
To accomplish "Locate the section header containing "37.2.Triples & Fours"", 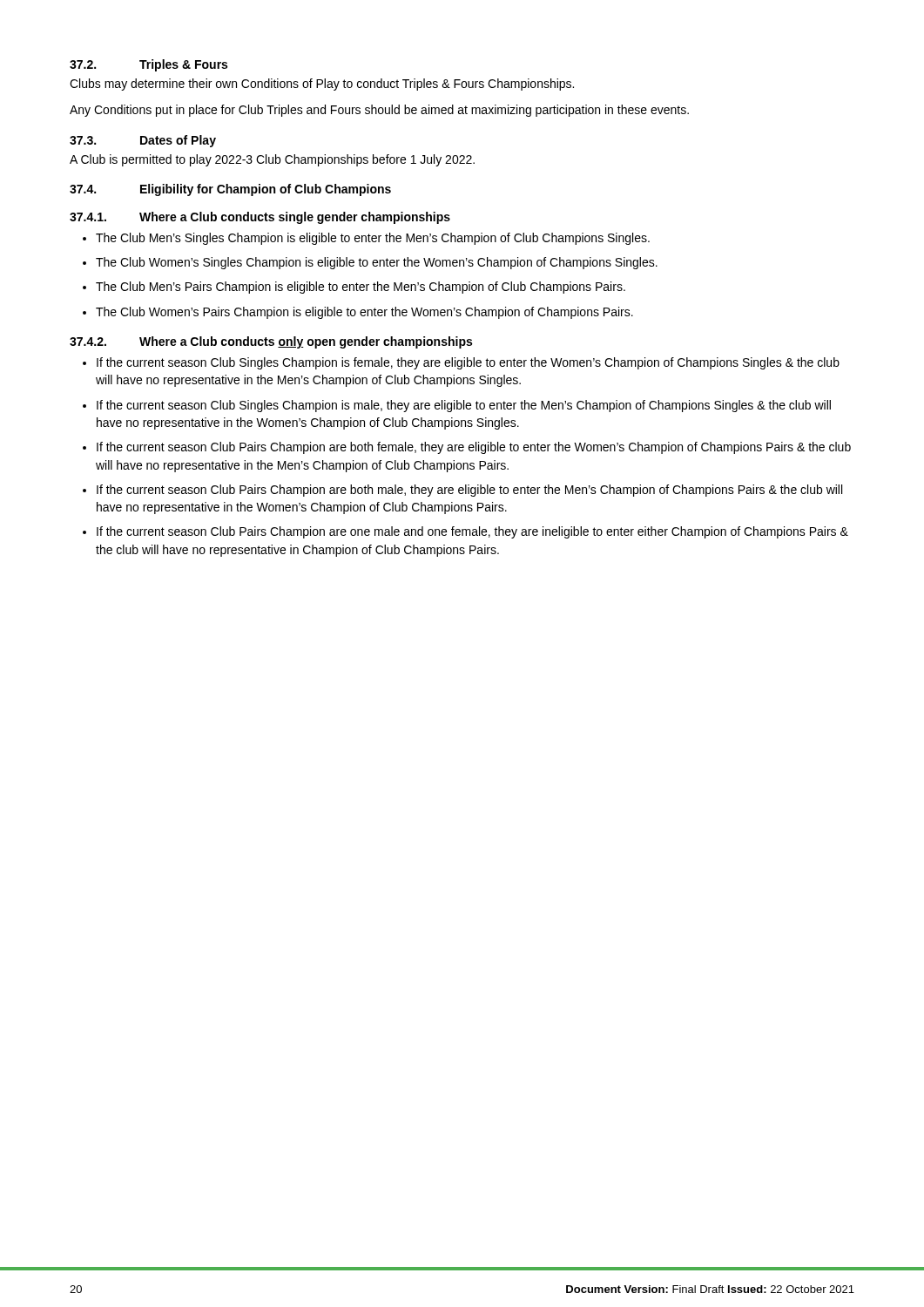I will tap(149, 65).
